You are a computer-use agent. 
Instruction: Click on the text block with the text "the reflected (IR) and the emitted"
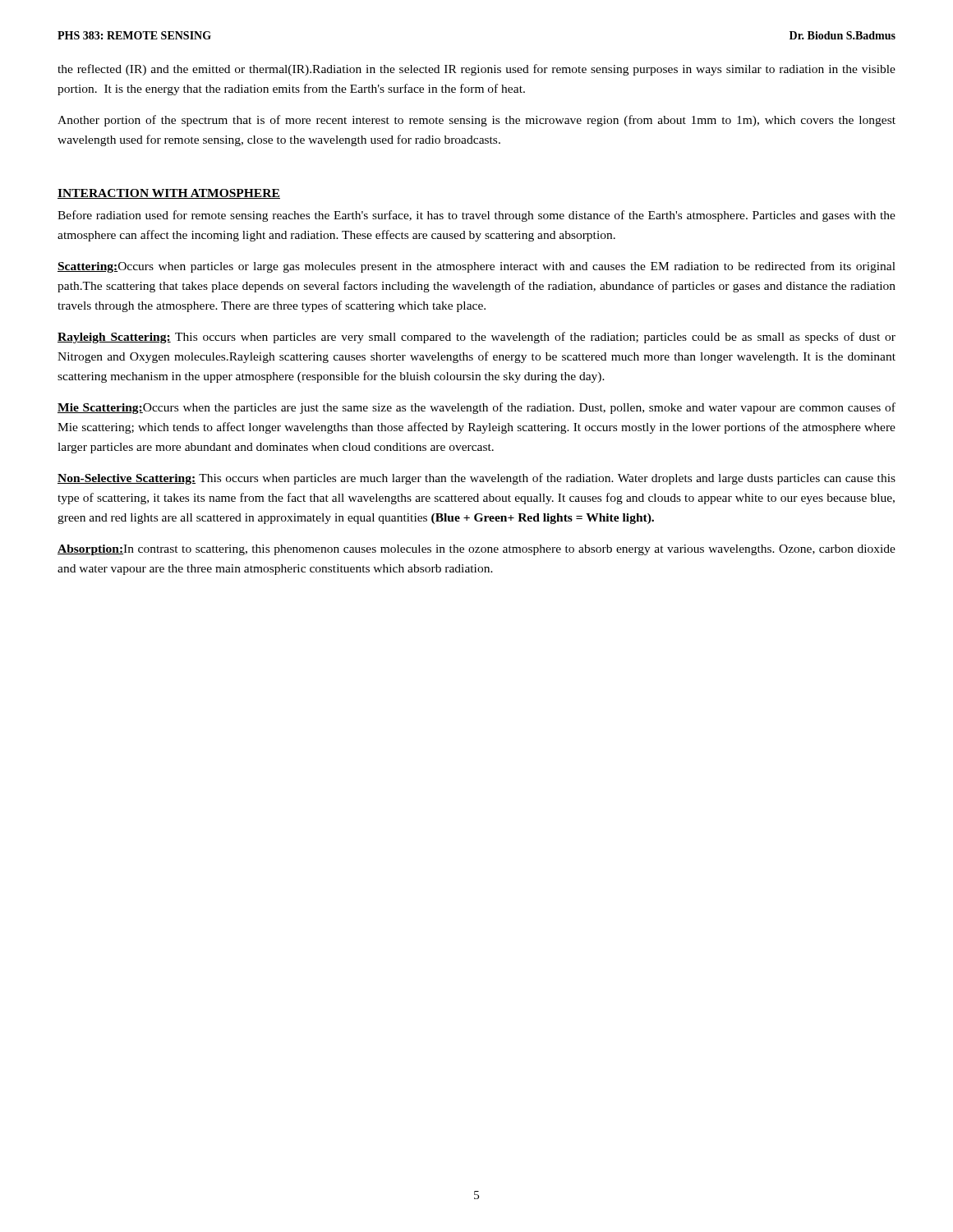tap(476, 78)
